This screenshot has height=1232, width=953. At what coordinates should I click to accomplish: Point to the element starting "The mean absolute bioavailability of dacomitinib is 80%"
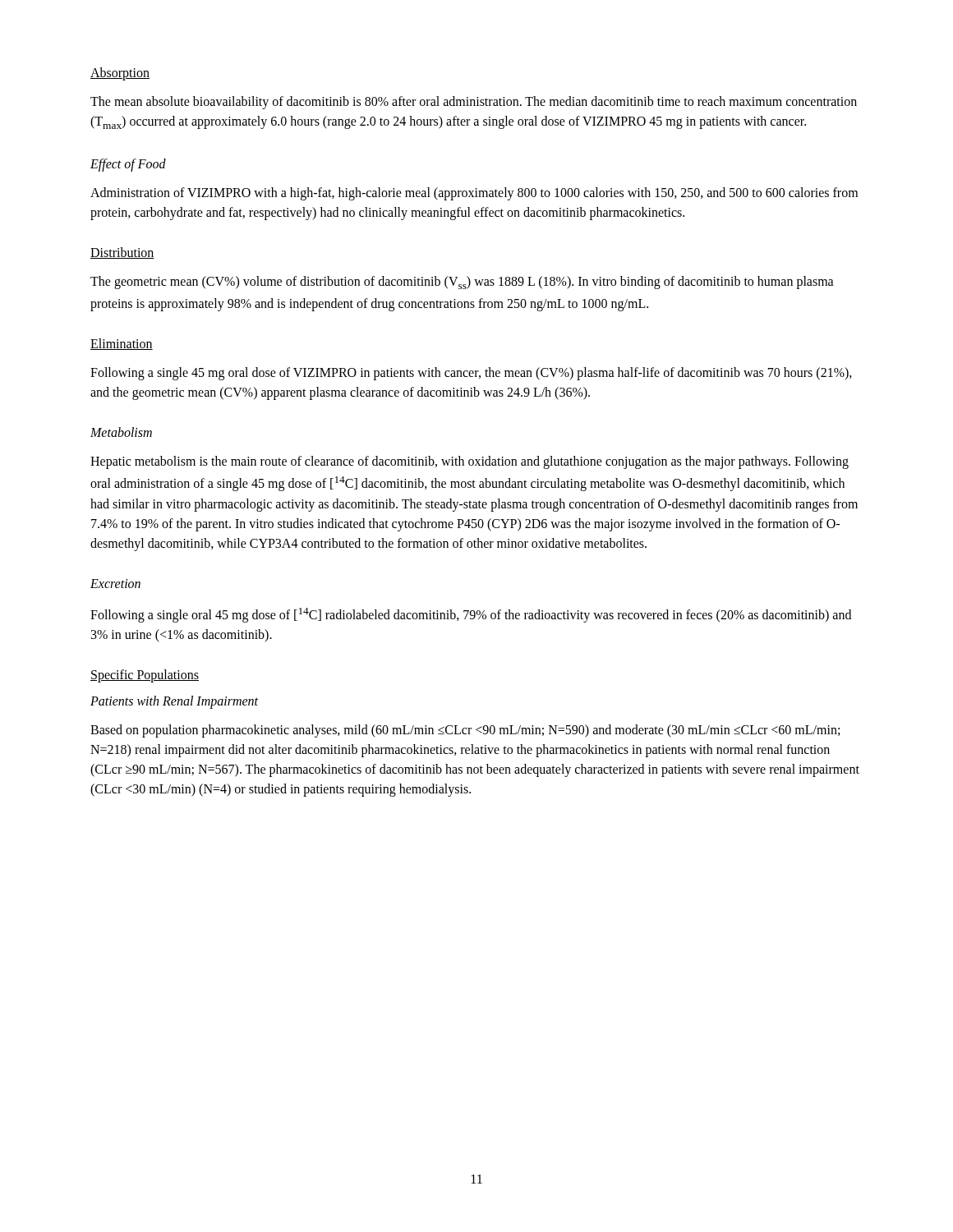coord(476,113)
